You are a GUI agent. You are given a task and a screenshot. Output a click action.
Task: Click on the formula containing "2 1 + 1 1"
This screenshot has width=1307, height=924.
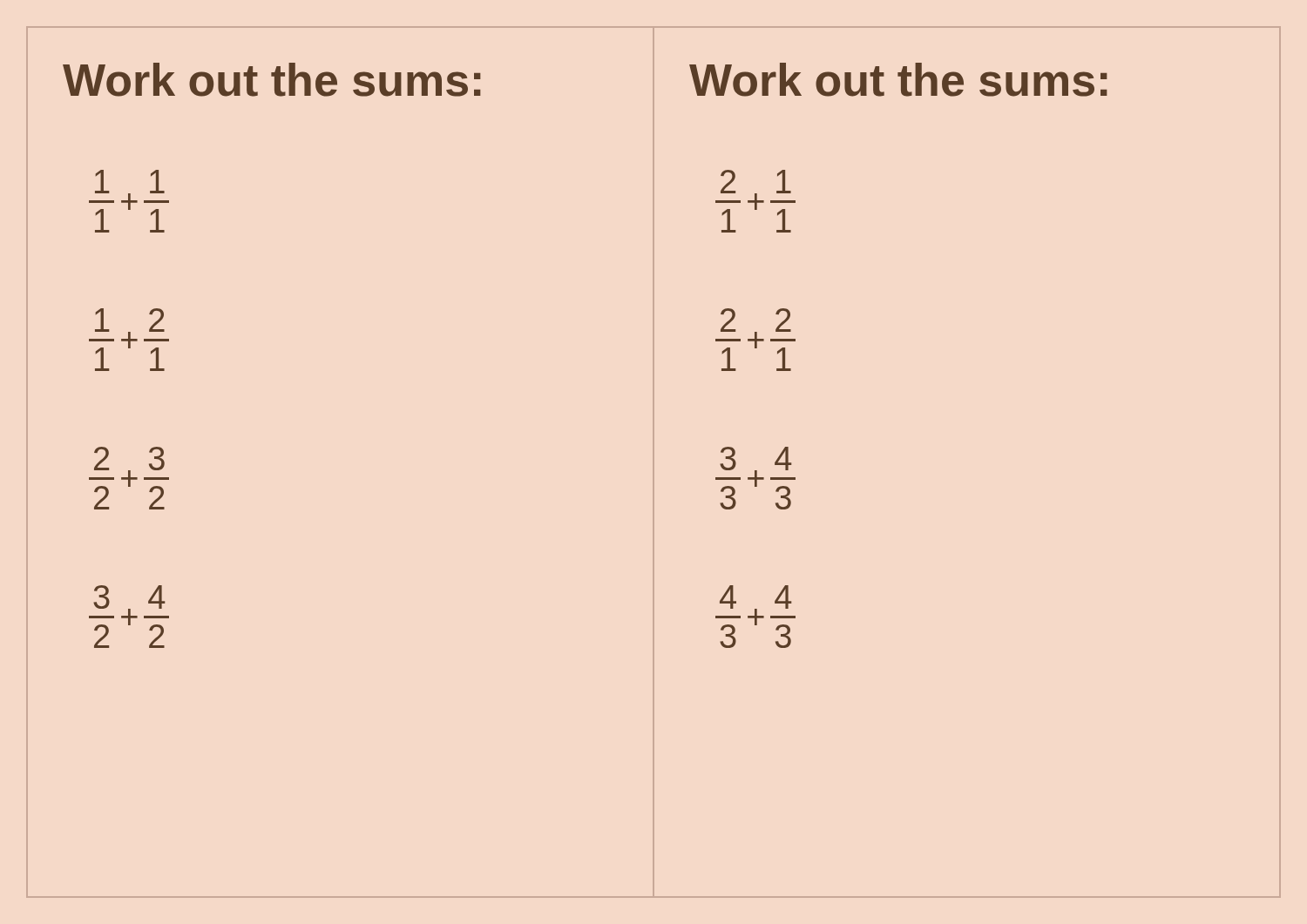pyautogui.click(x=755, y=201)
